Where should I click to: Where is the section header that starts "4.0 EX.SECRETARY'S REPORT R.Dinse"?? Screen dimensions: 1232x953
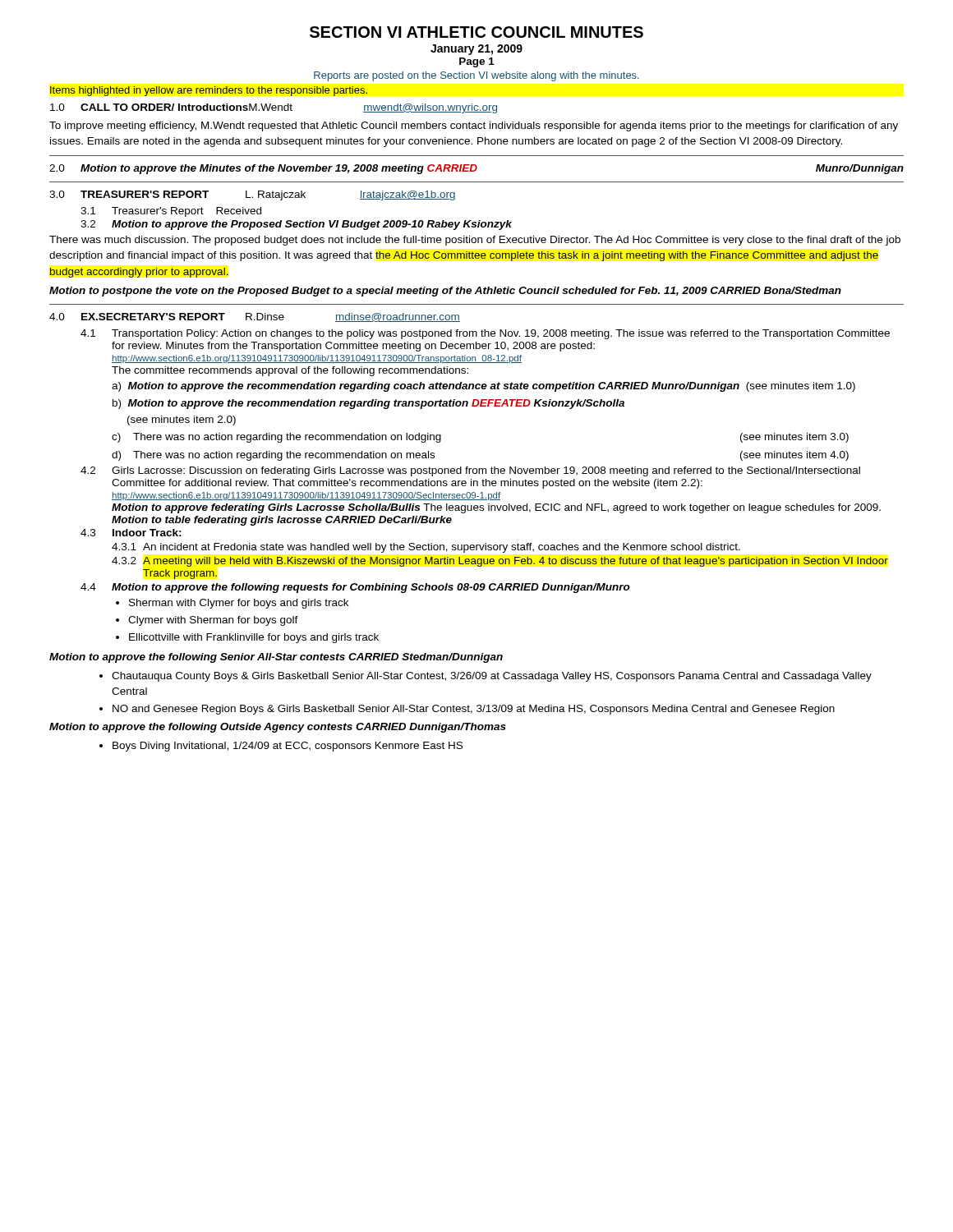255,317
